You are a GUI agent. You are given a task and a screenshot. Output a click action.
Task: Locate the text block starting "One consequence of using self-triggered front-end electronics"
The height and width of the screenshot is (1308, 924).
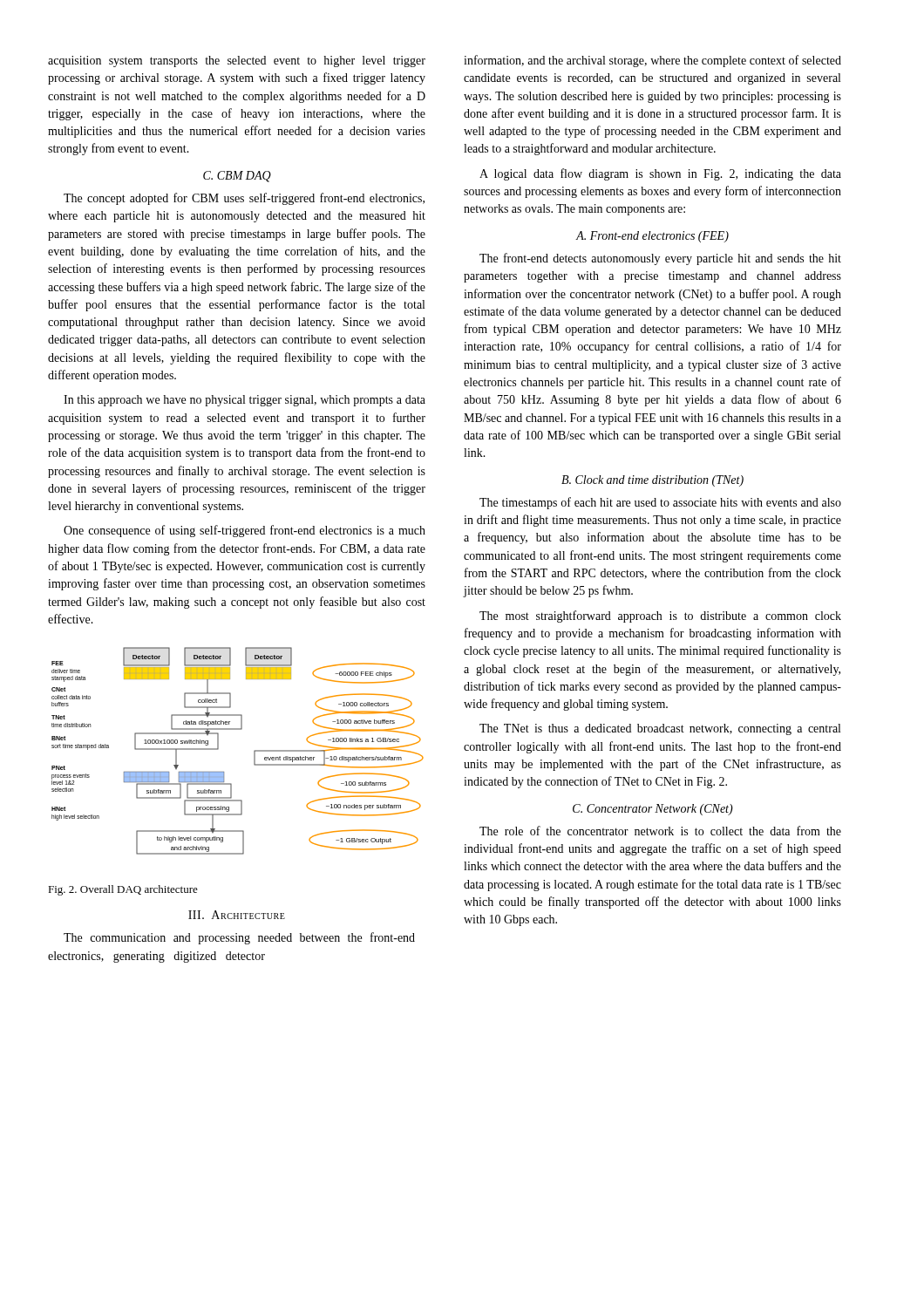point(237,576)
